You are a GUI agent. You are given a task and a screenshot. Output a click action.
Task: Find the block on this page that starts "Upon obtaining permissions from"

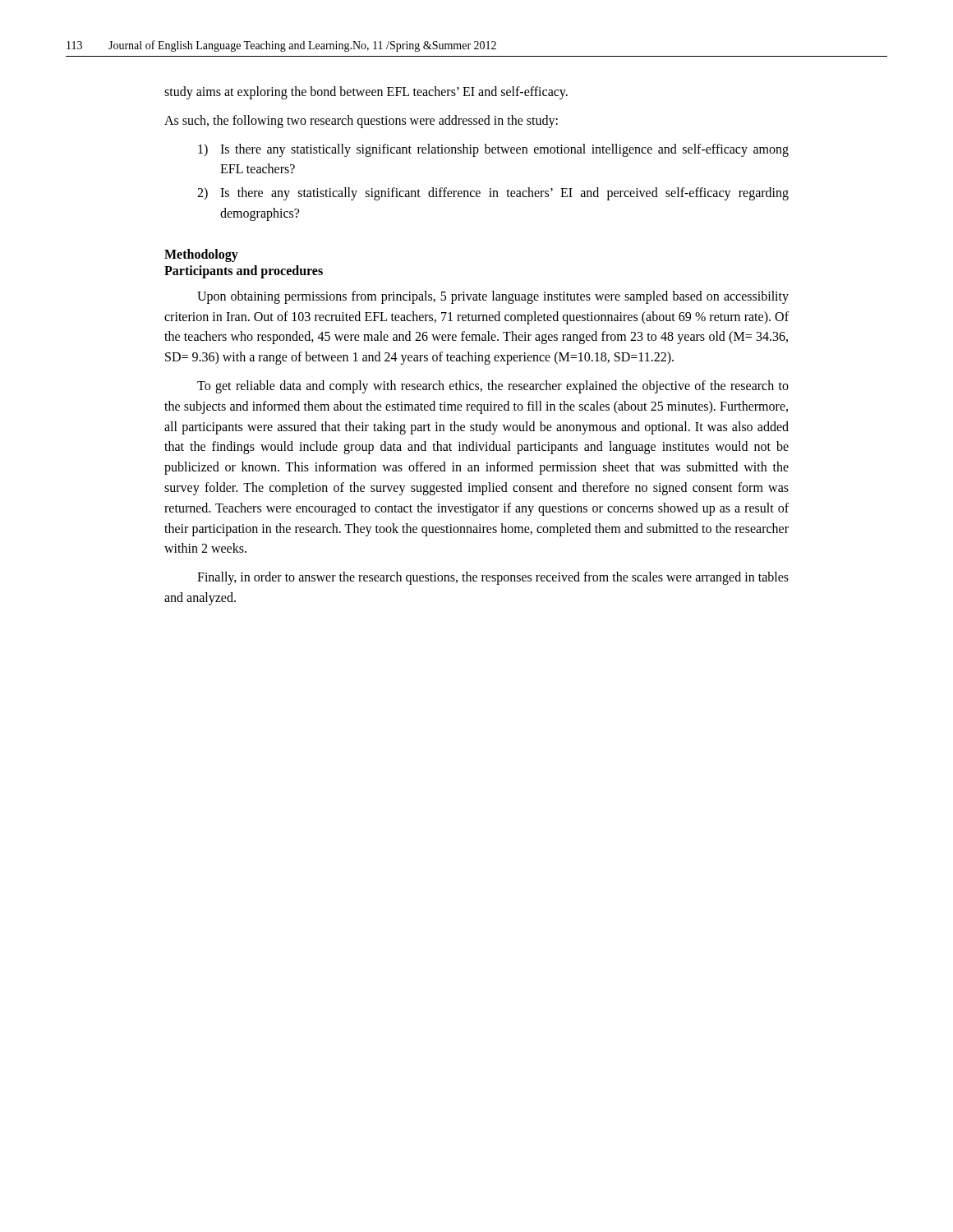pos(476,326)
